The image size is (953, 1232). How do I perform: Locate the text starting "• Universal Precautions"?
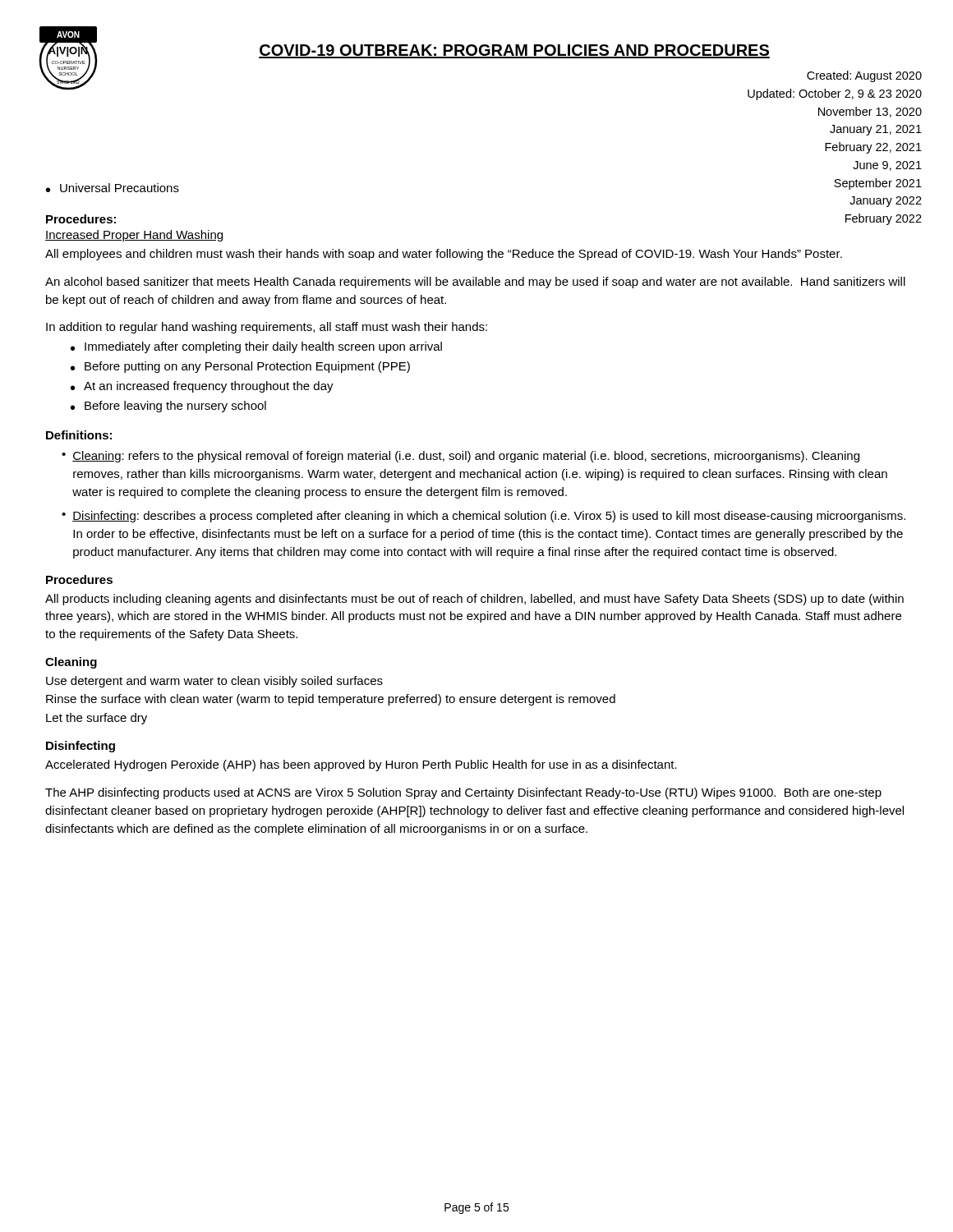click(112, 190)
